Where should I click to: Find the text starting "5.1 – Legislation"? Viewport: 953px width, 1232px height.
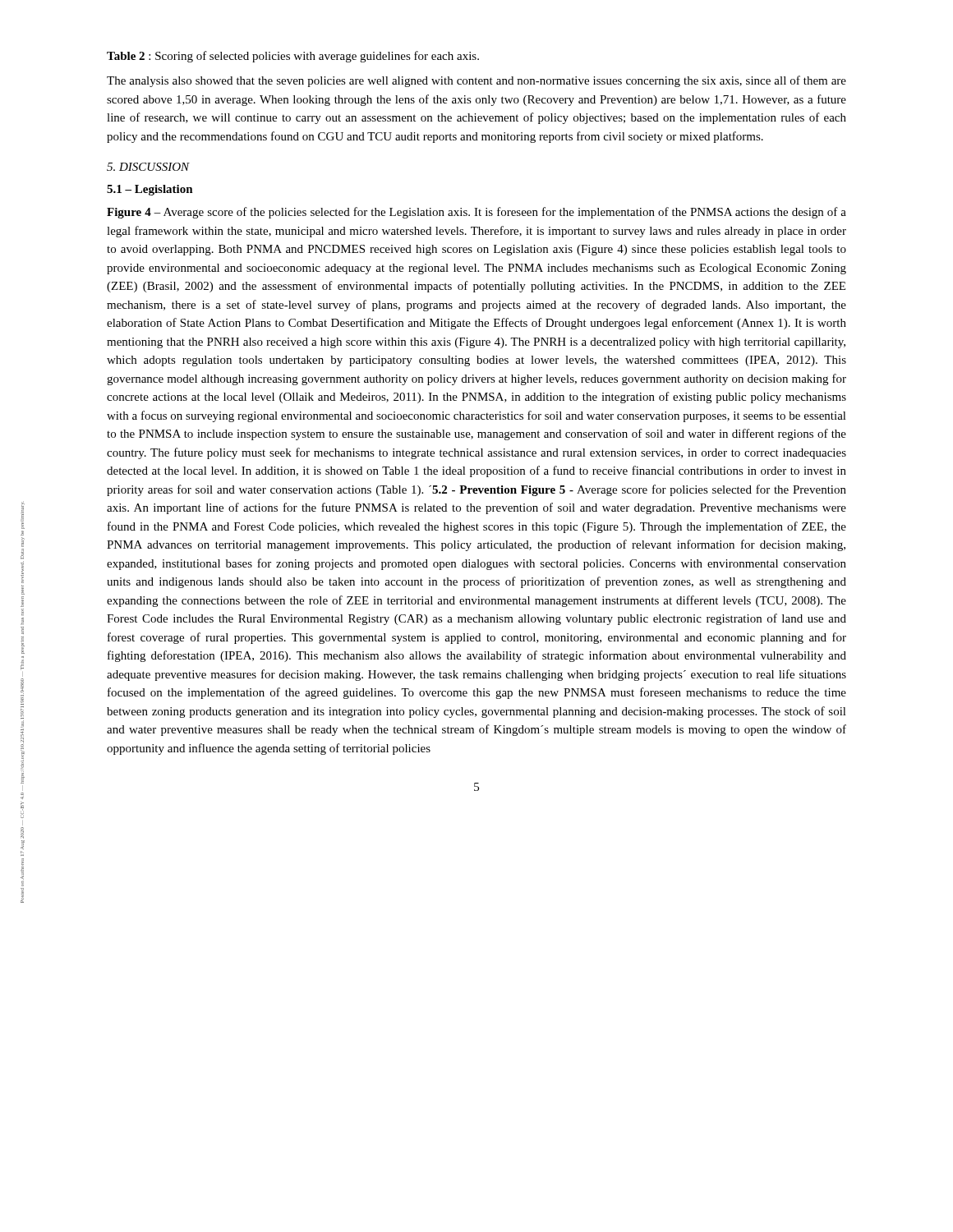click(150, 189)
